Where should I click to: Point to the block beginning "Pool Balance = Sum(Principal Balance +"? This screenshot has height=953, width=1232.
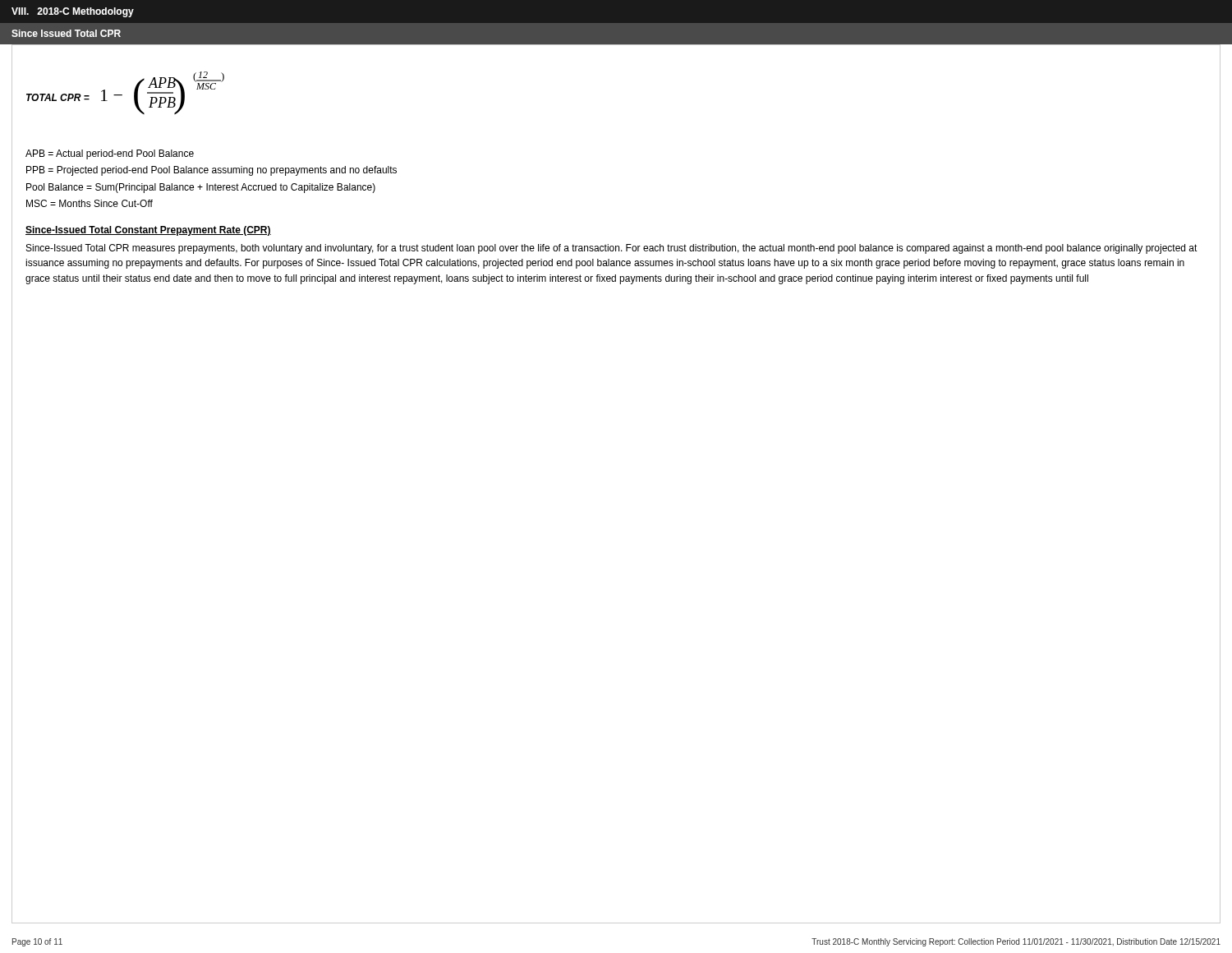[201, 187]
